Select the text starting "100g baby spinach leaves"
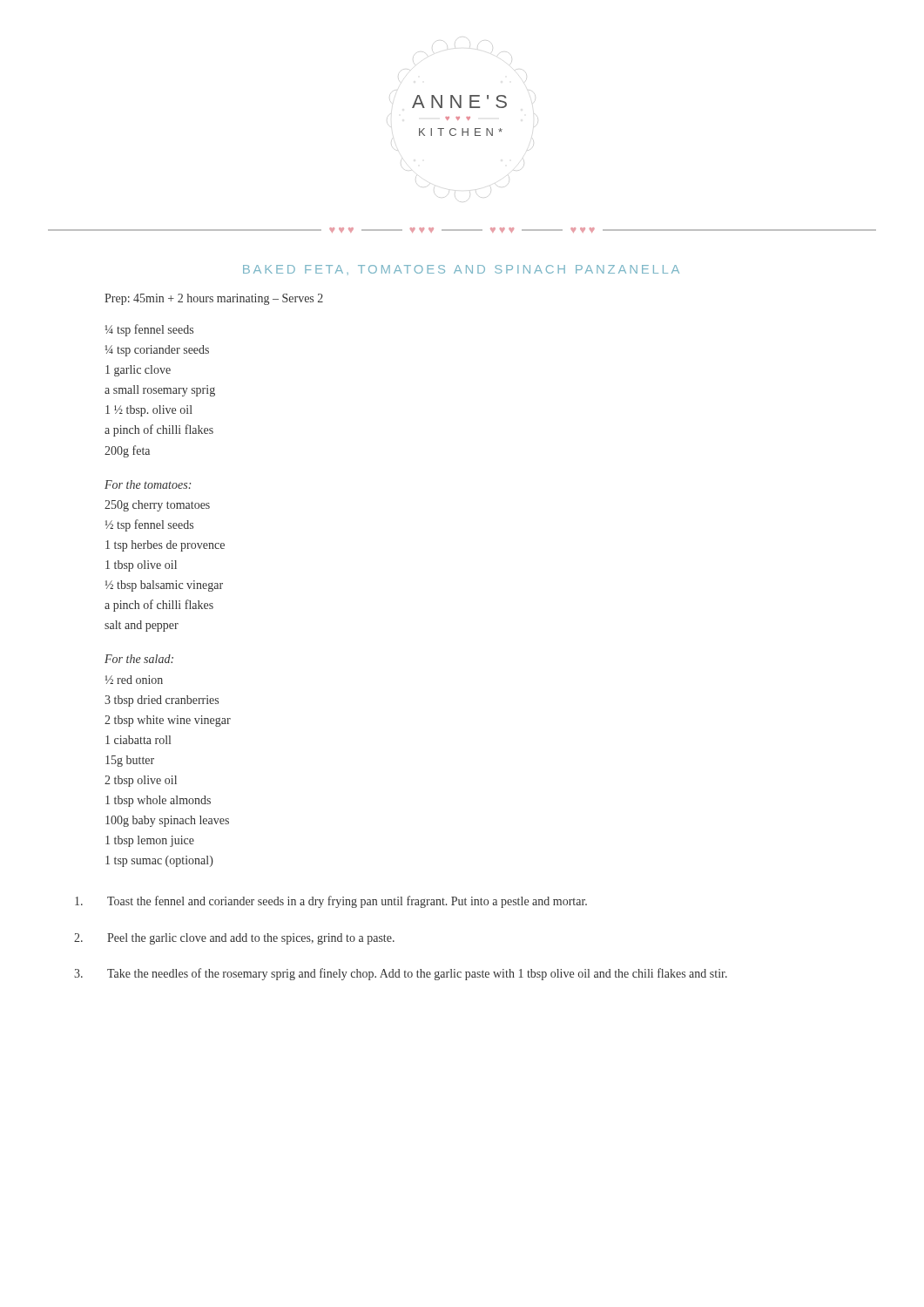The image size is (924, 1307). [x=167, y=821]
